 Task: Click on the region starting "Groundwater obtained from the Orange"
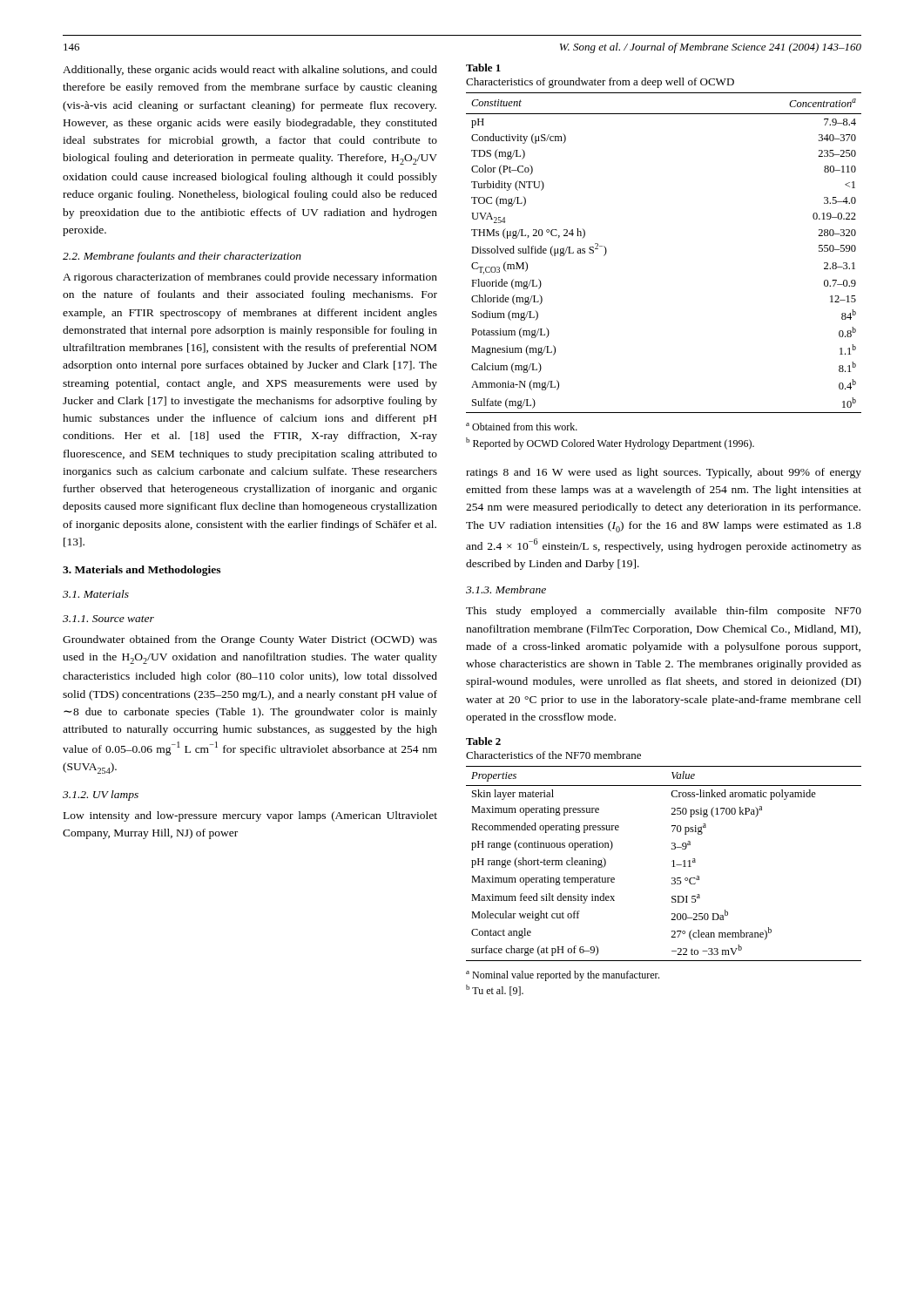[x=250, y=704]
